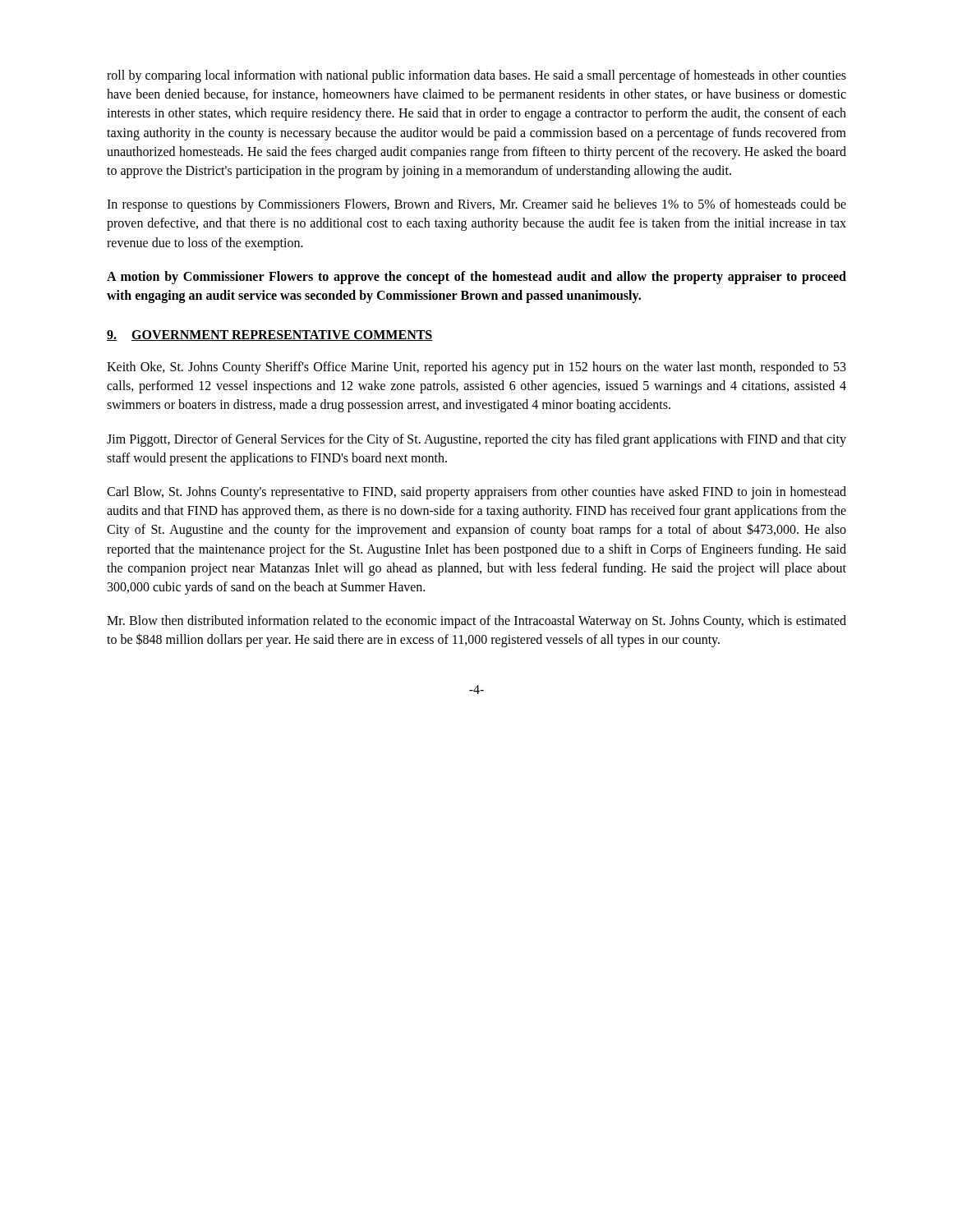Select the text block containing "In response to questions by Commissioners Flowers, Brown"
Screen dimensions: 1232x953
(476, 223)
